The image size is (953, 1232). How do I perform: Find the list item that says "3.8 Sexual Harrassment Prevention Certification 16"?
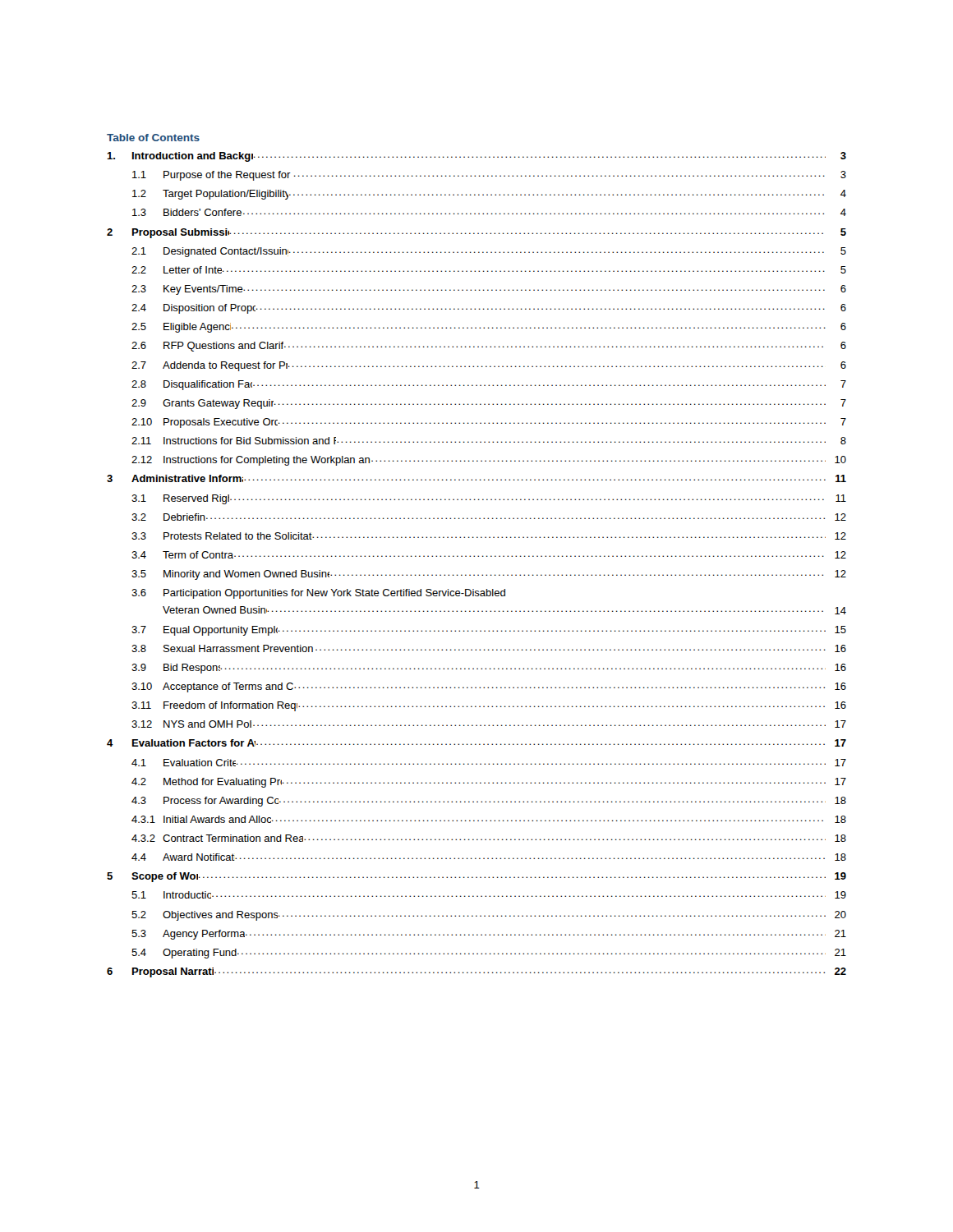[x=489, y=649]
